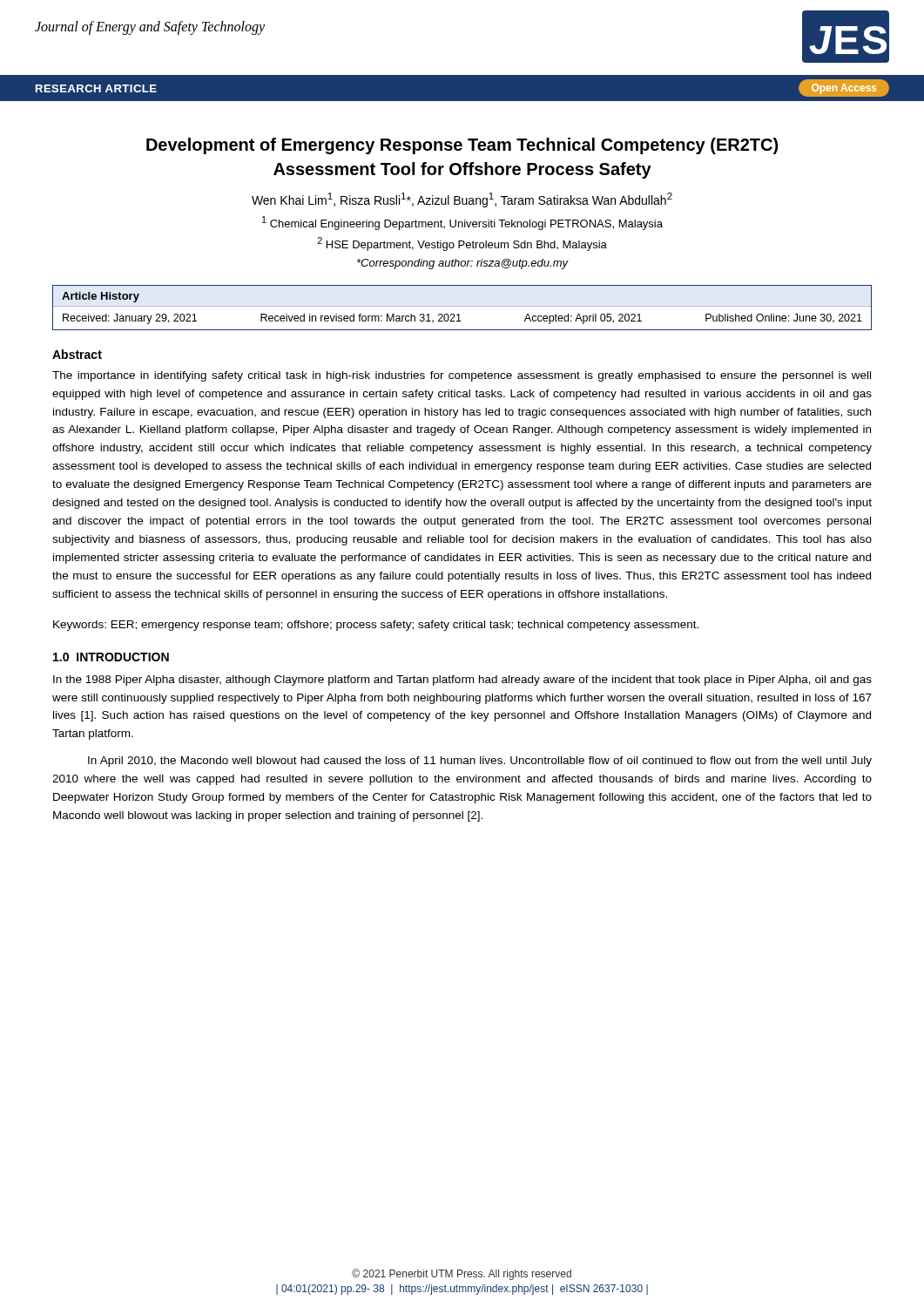Image resolution: width=924 pixels, height=1307 pixels.
Task: Point to the title beginning "Development of Emergency"
Action: (x=462, y=157)
